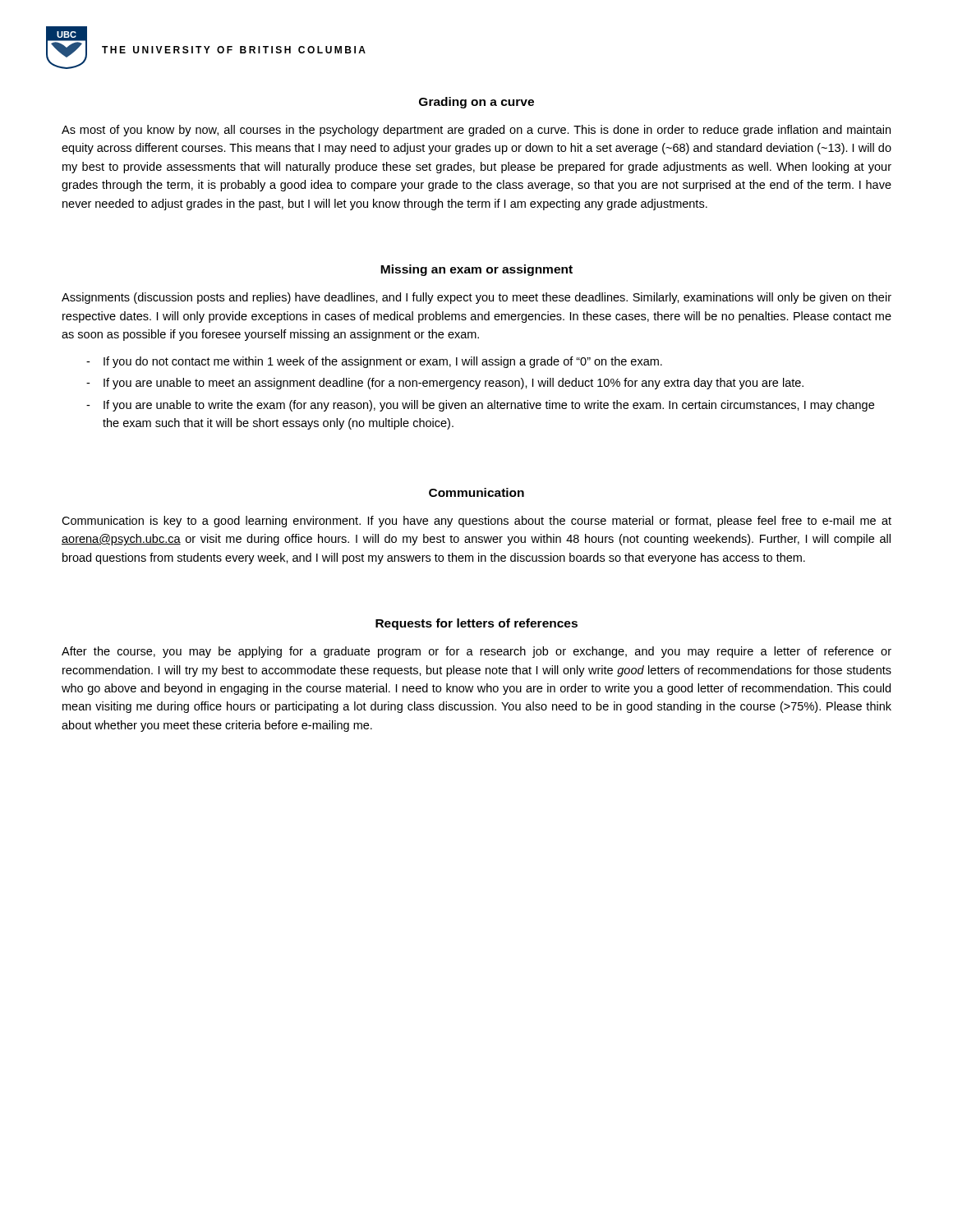
Task: Point to the block beginning "After the course, you may be applying for"
Action: click(476, 688)
